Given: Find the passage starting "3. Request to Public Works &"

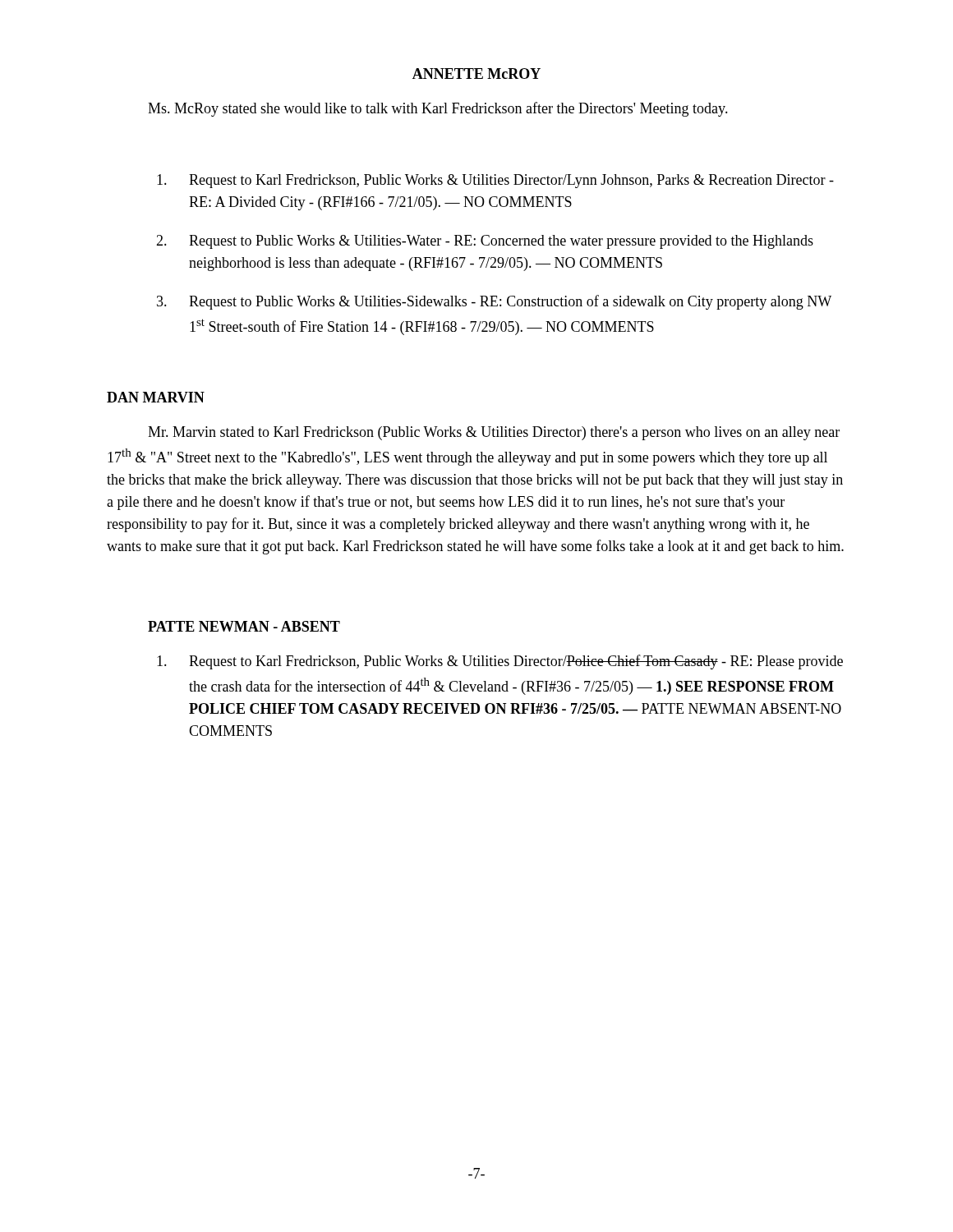Looking at the screenshot, I should coord(501,315).
